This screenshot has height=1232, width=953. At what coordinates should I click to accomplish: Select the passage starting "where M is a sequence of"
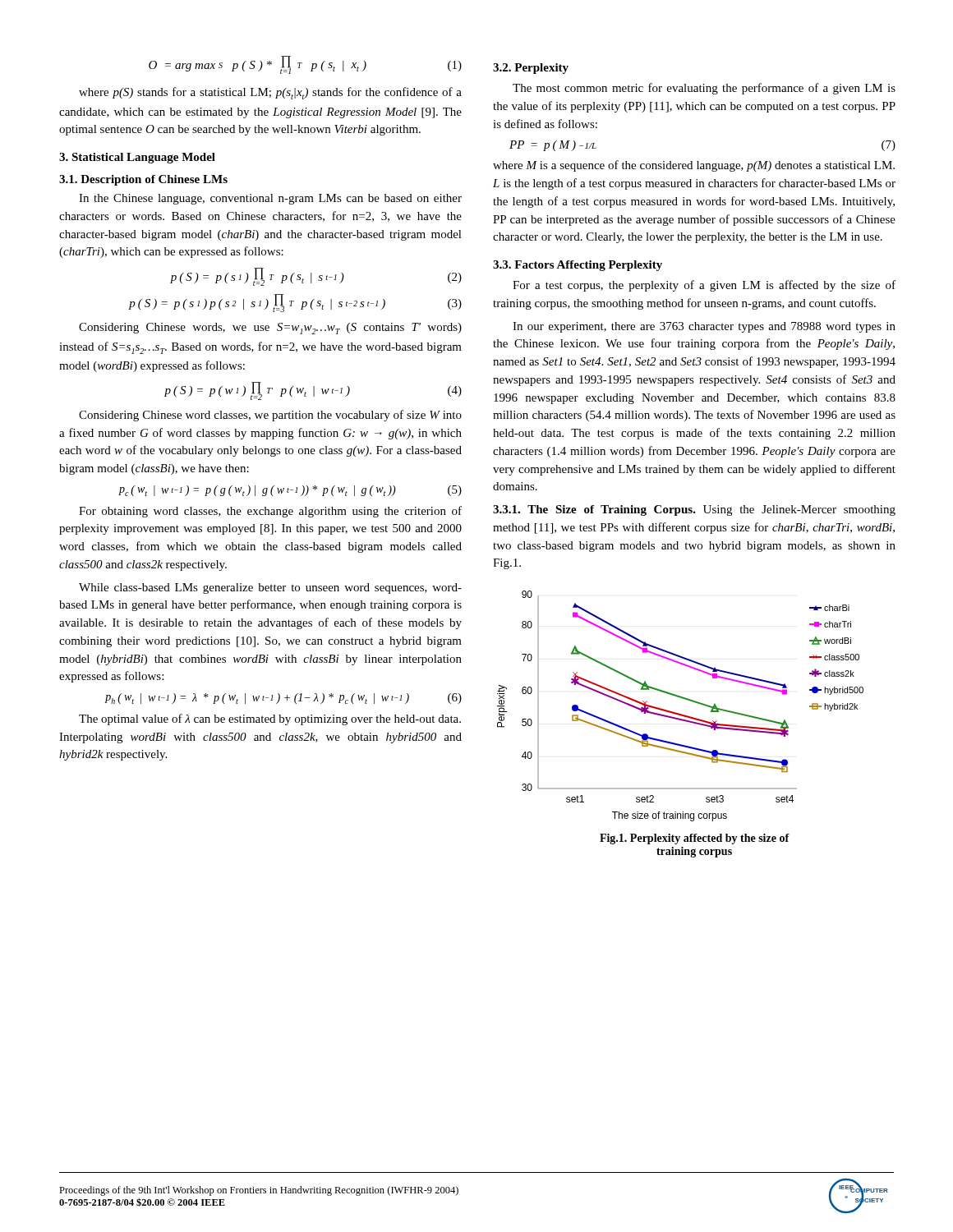click(x=694, y=201)
